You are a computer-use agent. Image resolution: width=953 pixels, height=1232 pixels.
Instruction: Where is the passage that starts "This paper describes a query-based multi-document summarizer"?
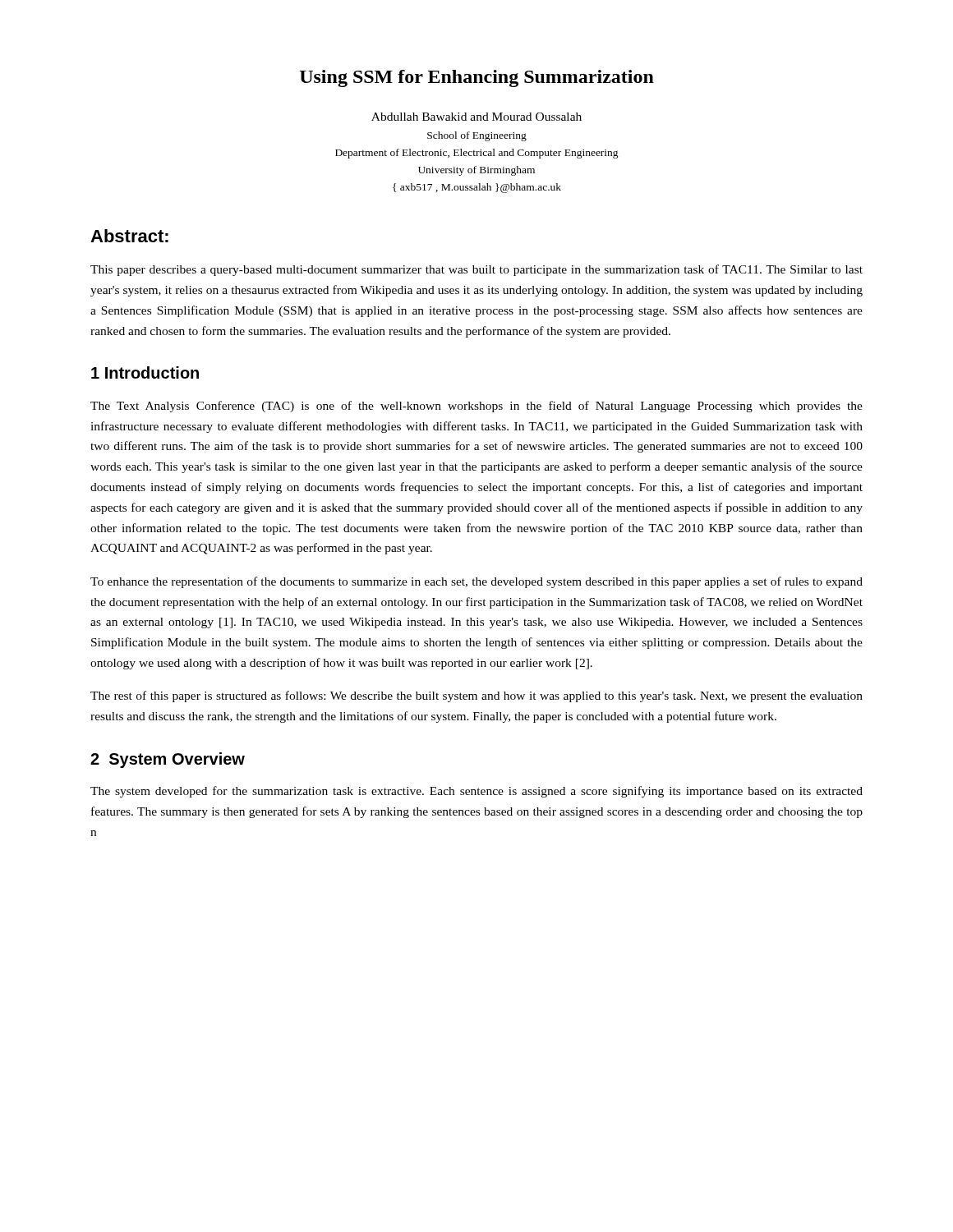click(476, 300)
